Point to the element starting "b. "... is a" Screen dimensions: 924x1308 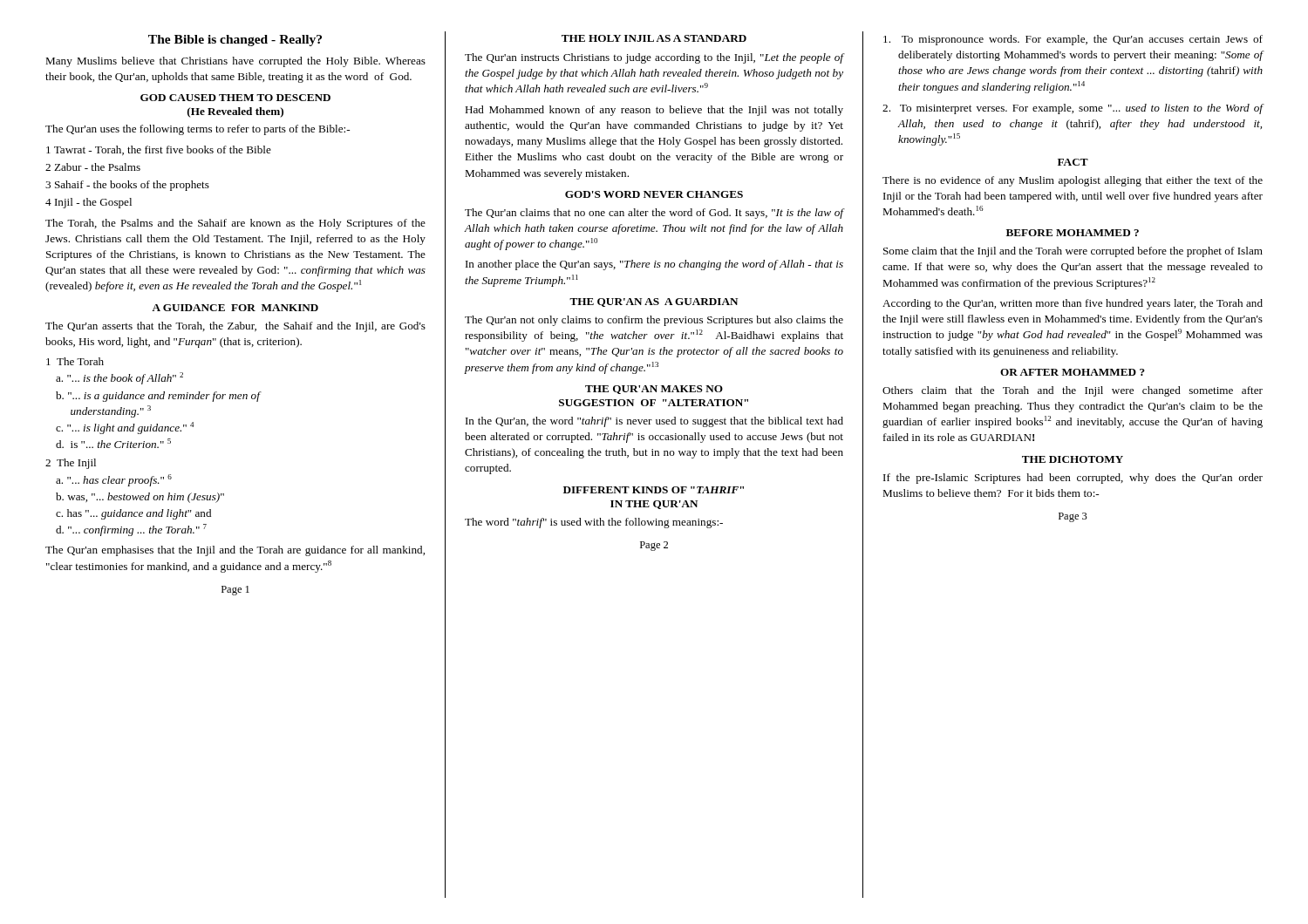pos(158,403)
